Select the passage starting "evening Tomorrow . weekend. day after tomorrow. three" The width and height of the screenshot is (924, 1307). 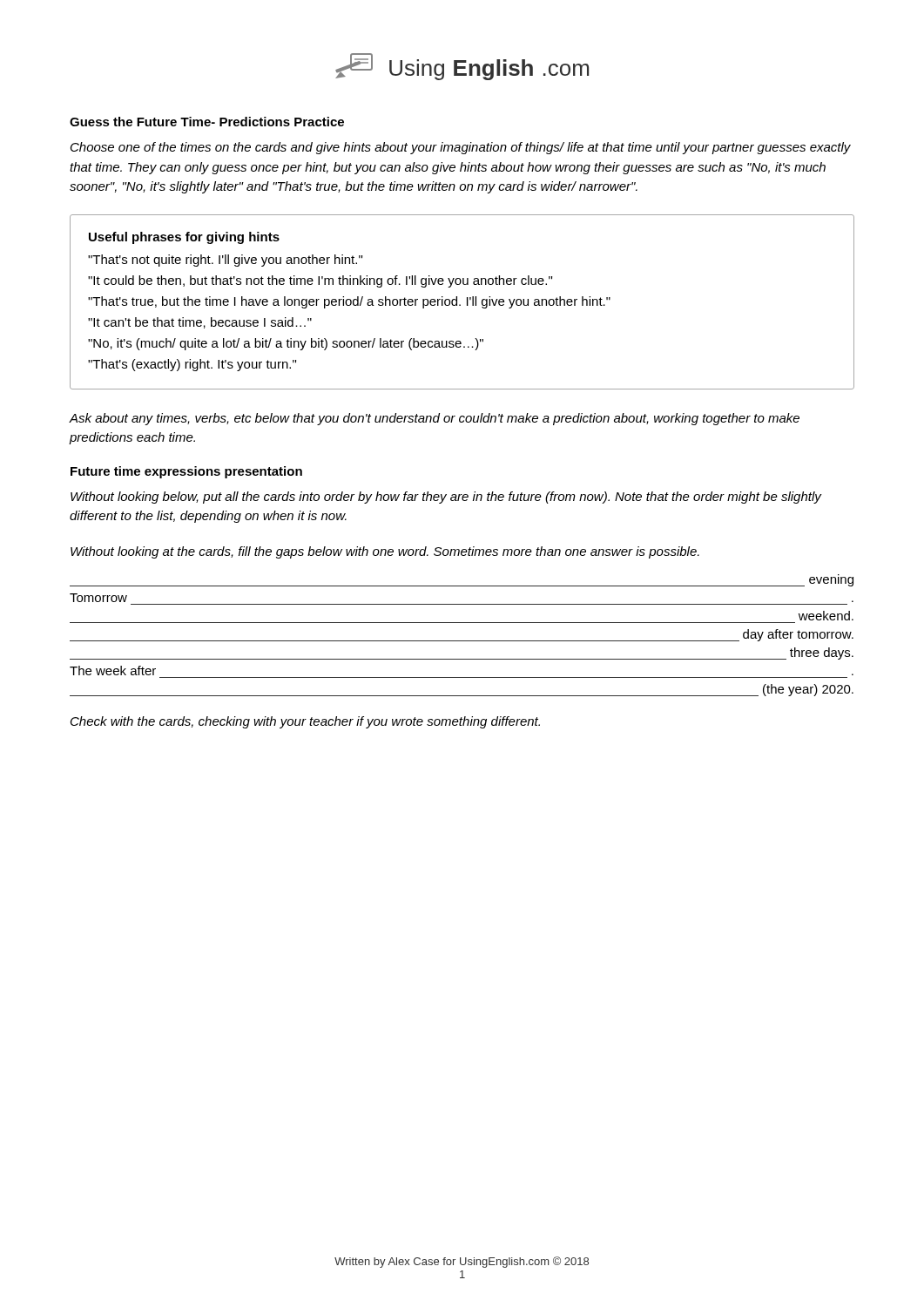click(x=462, y=633)
